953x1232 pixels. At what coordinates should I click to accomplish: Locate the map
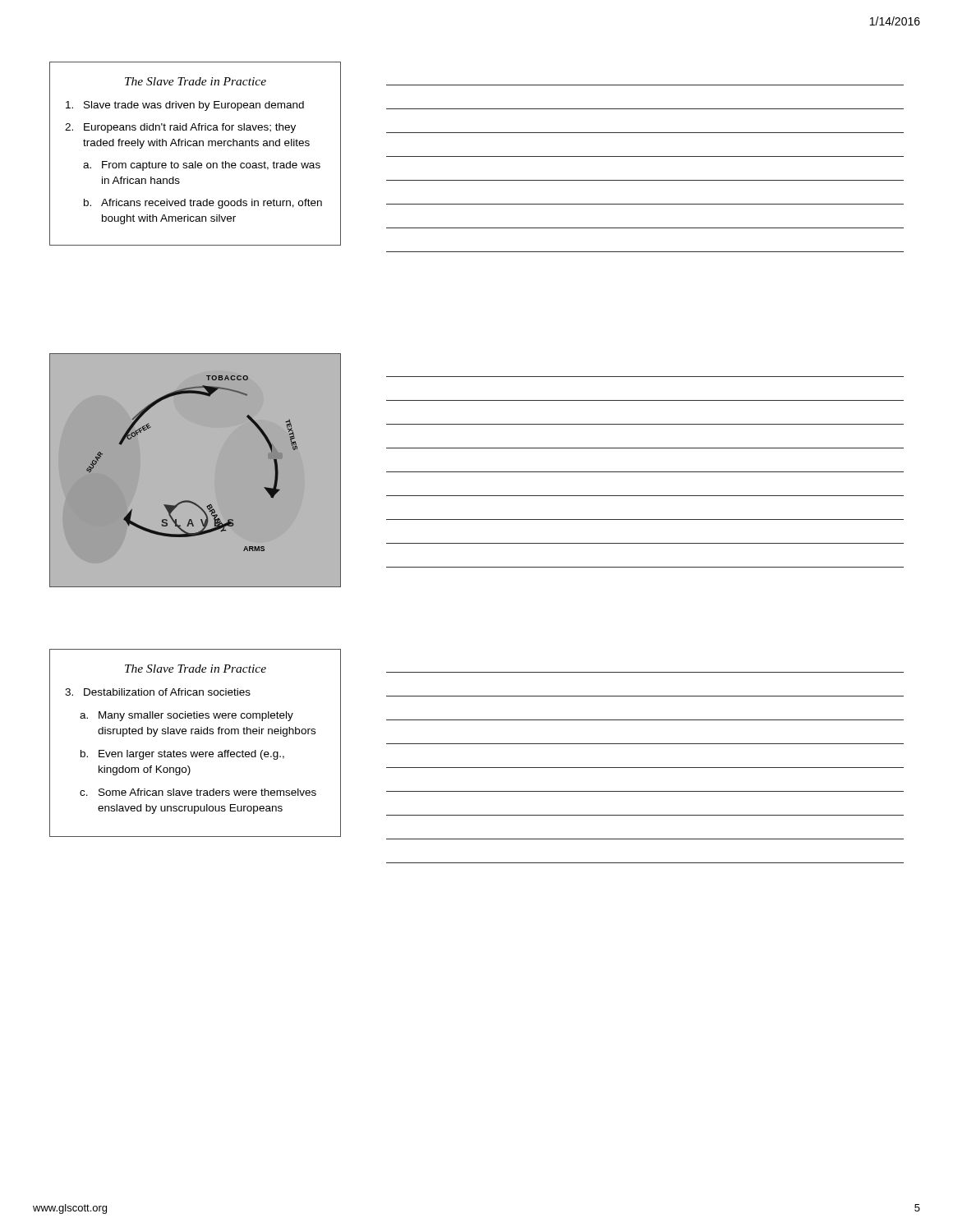tap(195, 470)
